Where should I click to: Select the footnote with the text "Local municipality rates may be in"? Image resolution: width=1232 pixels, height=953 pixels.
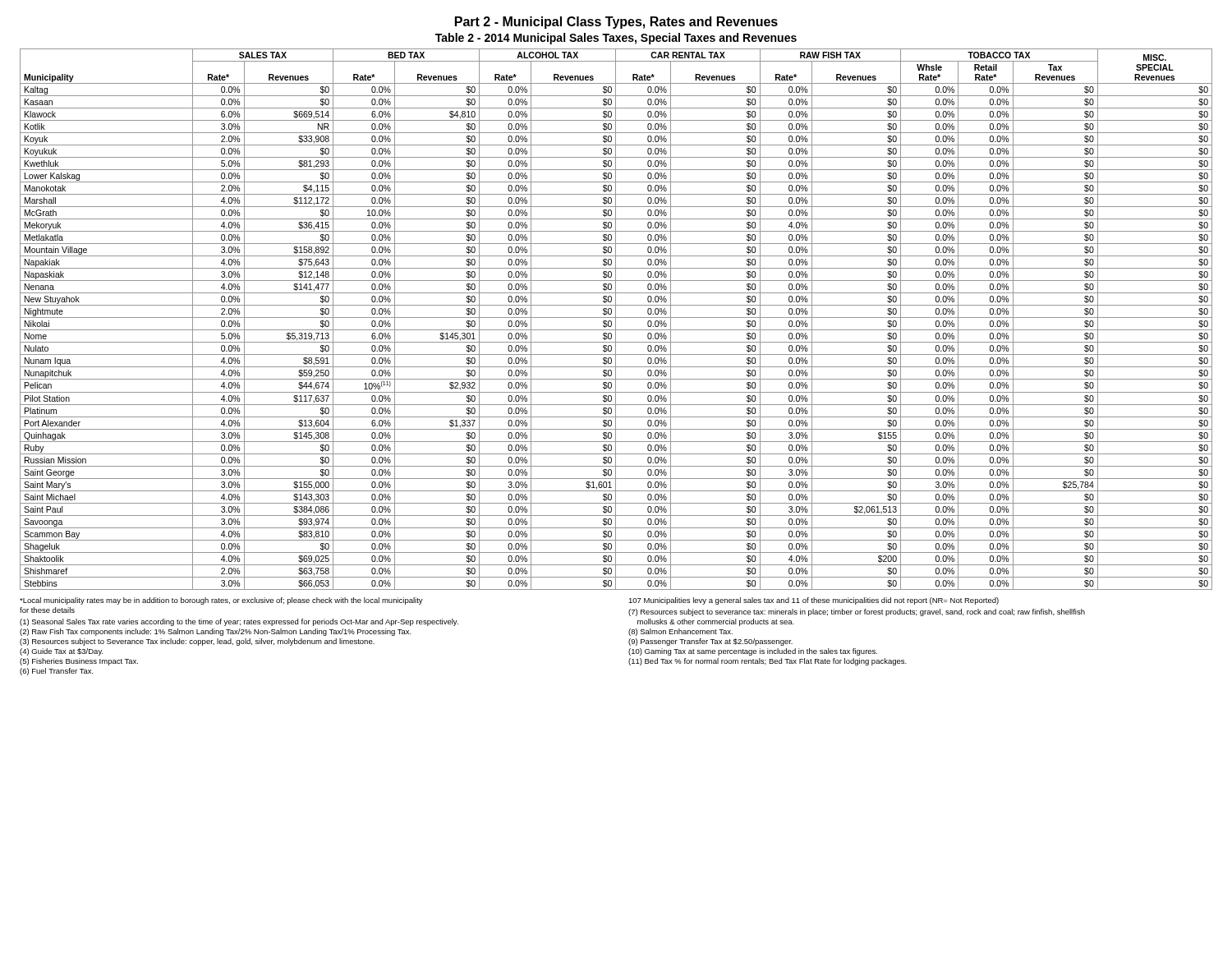219,601
